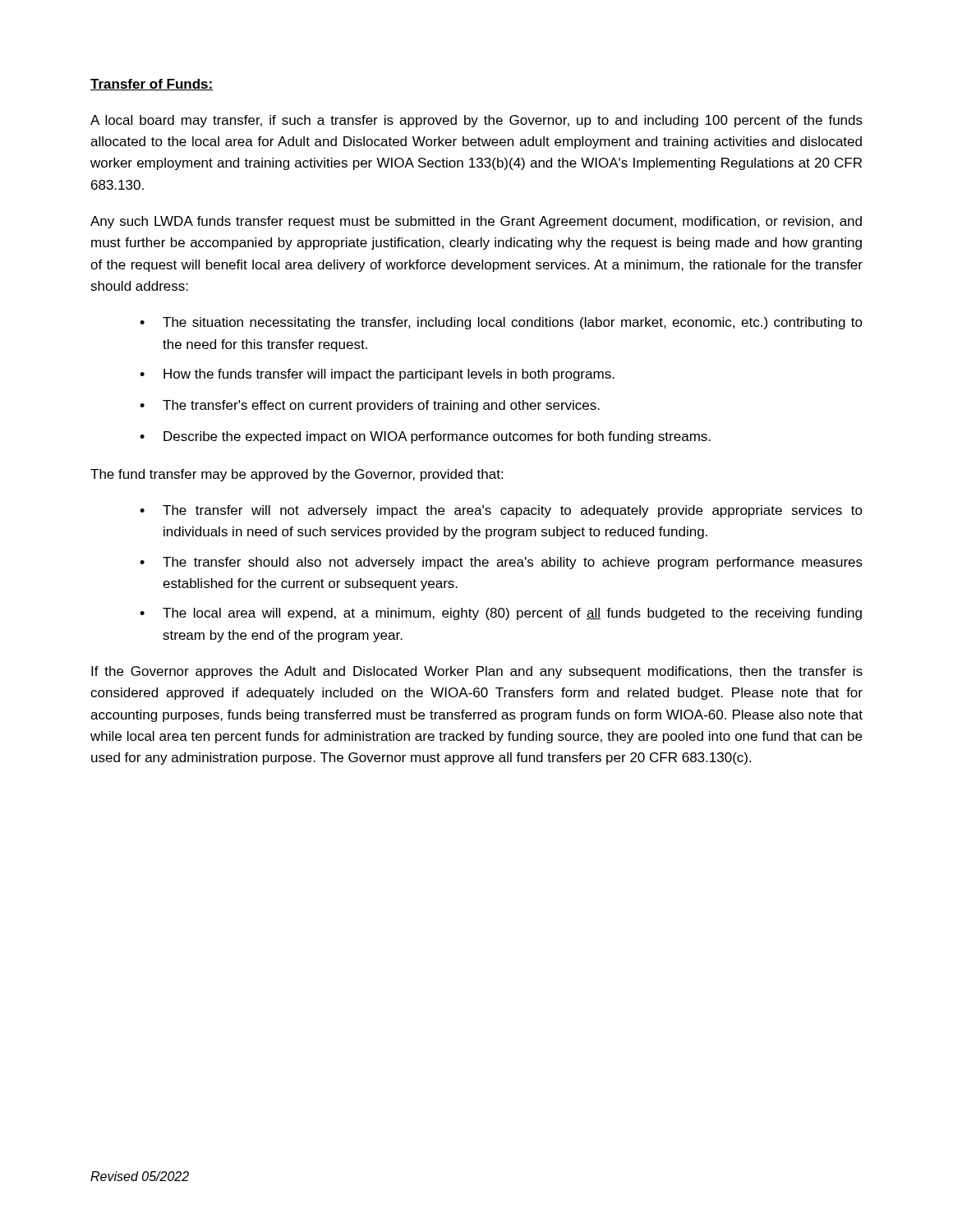Select the list item with the text "• How the funds transfer will impact the"

(501, 375)
